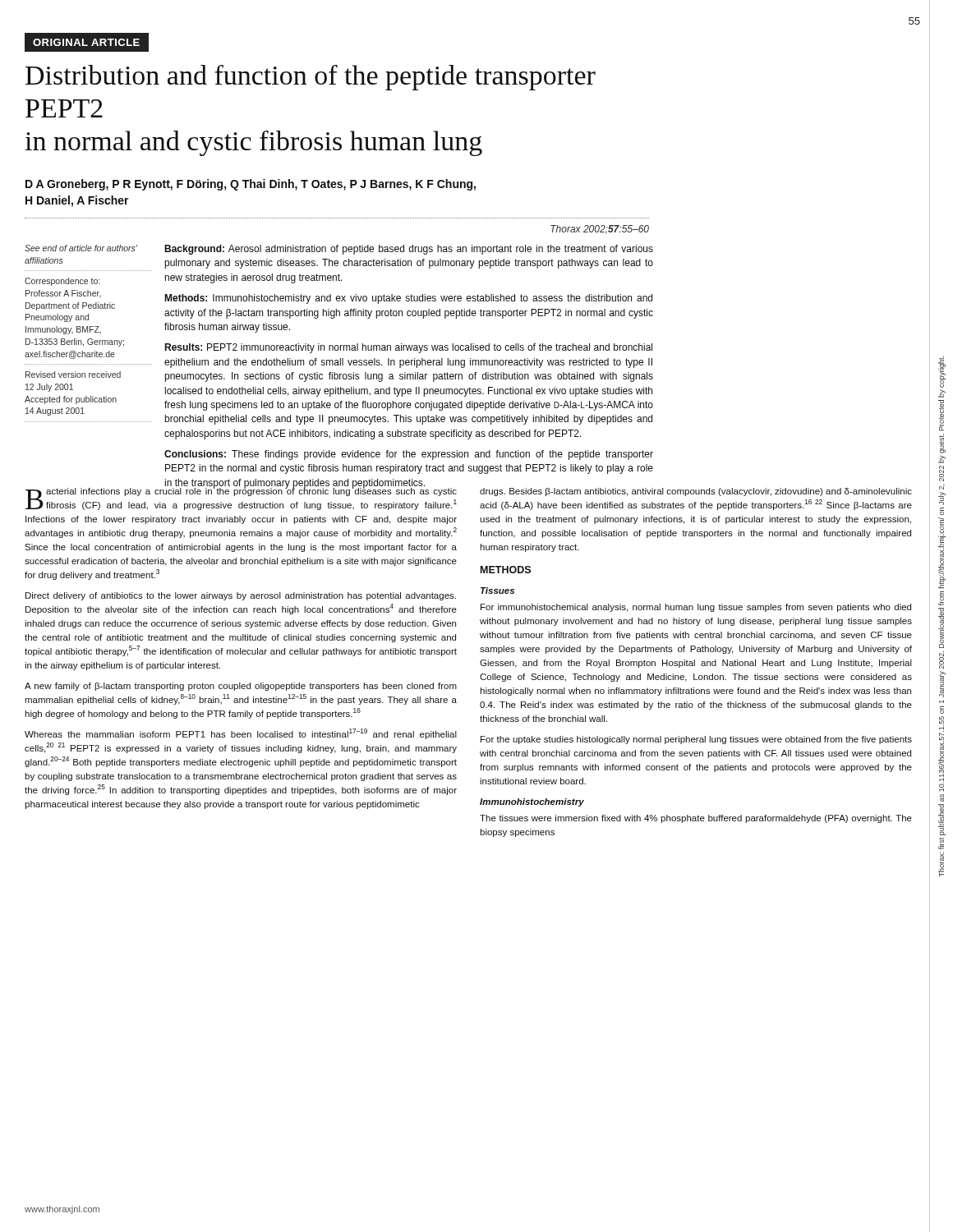This screenshot has height=1232, width=953.
Task: Select the text containing "Thorax 2002;57:55–60"
Action: 599,229
